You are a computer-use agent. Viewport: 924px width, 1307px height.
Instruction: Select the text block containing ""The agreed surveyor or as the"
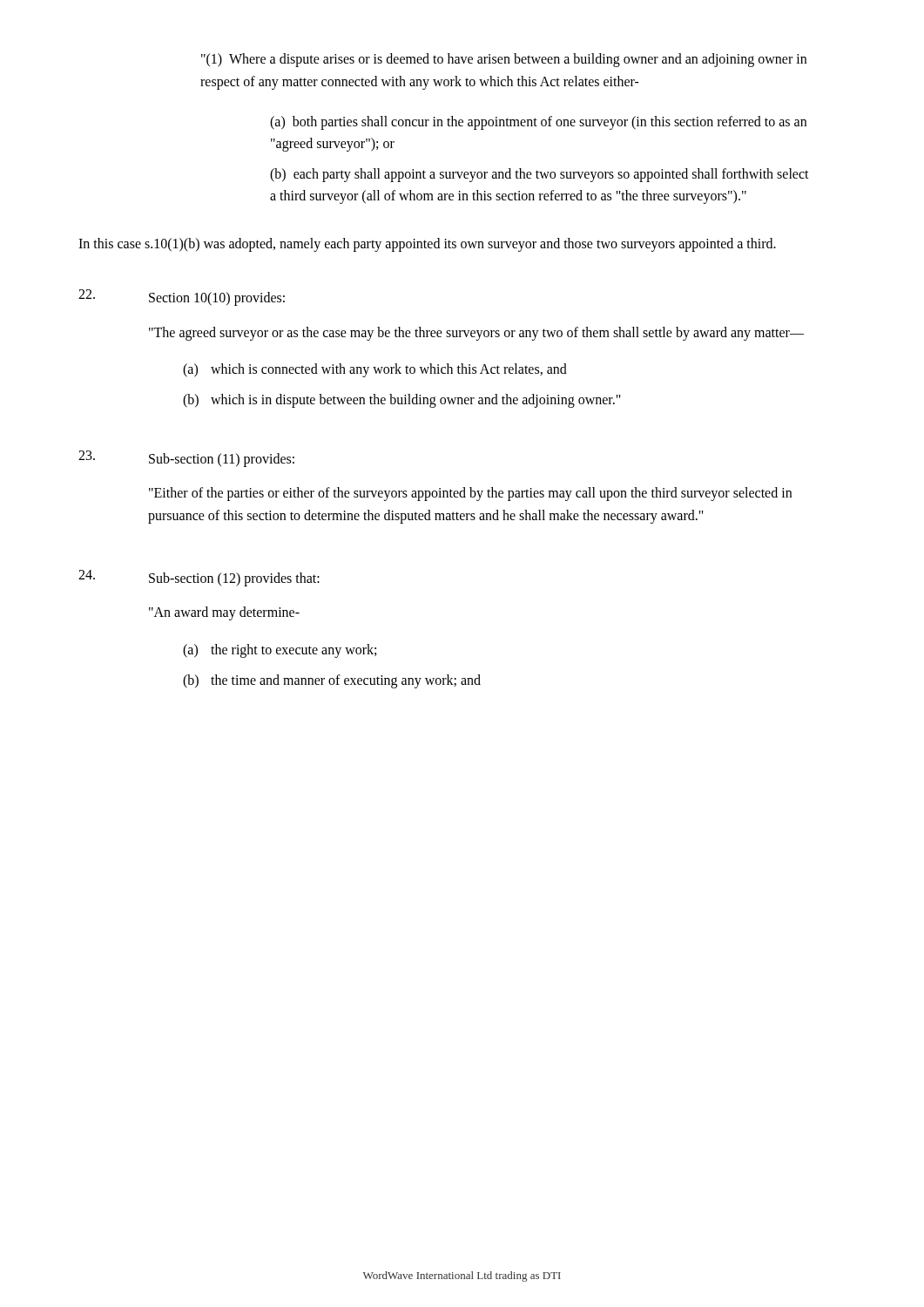click(x=476, y=332)
